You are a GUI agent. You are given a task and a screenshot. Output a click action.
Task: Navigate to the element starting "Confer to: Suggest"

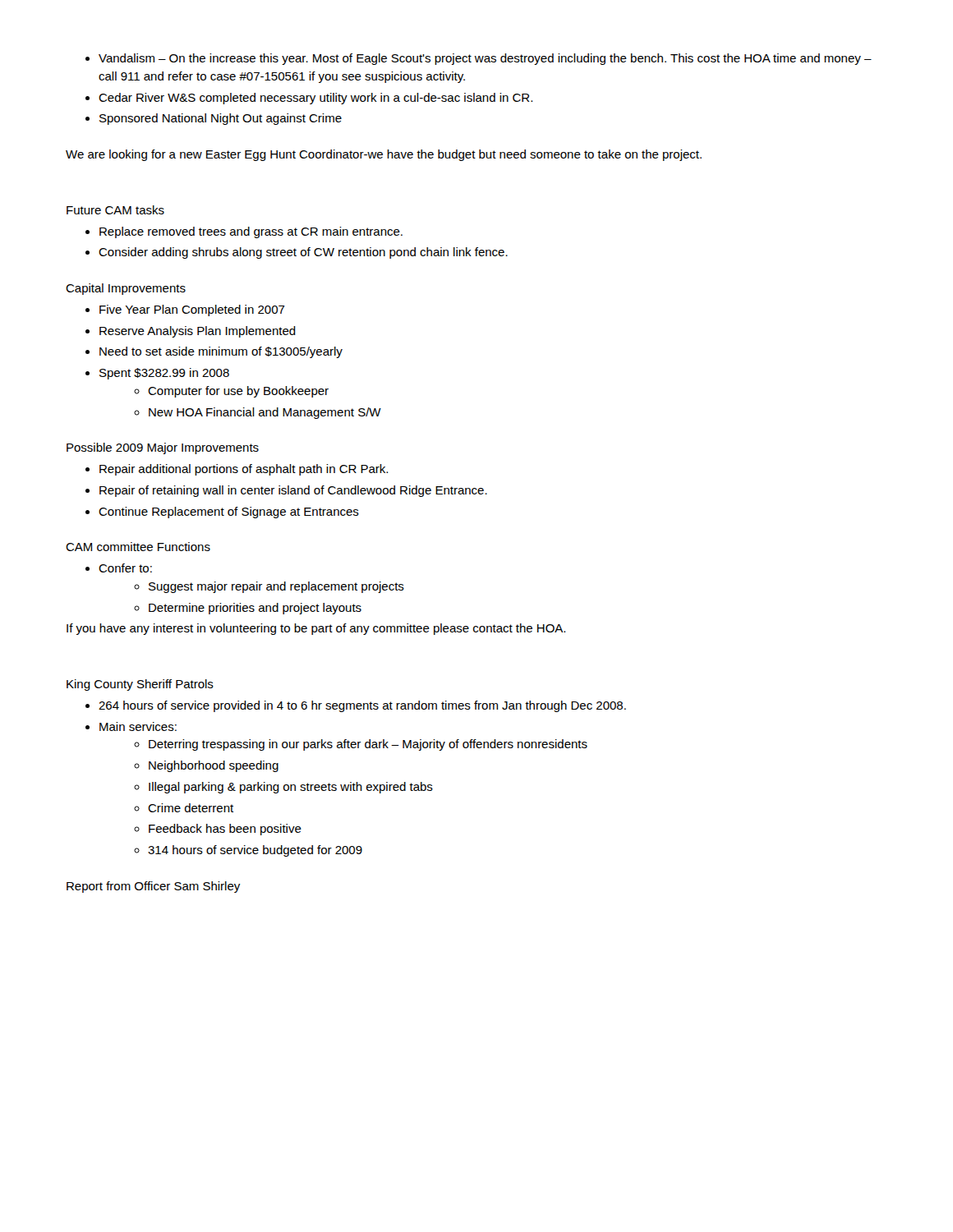(x=119, y=568)
